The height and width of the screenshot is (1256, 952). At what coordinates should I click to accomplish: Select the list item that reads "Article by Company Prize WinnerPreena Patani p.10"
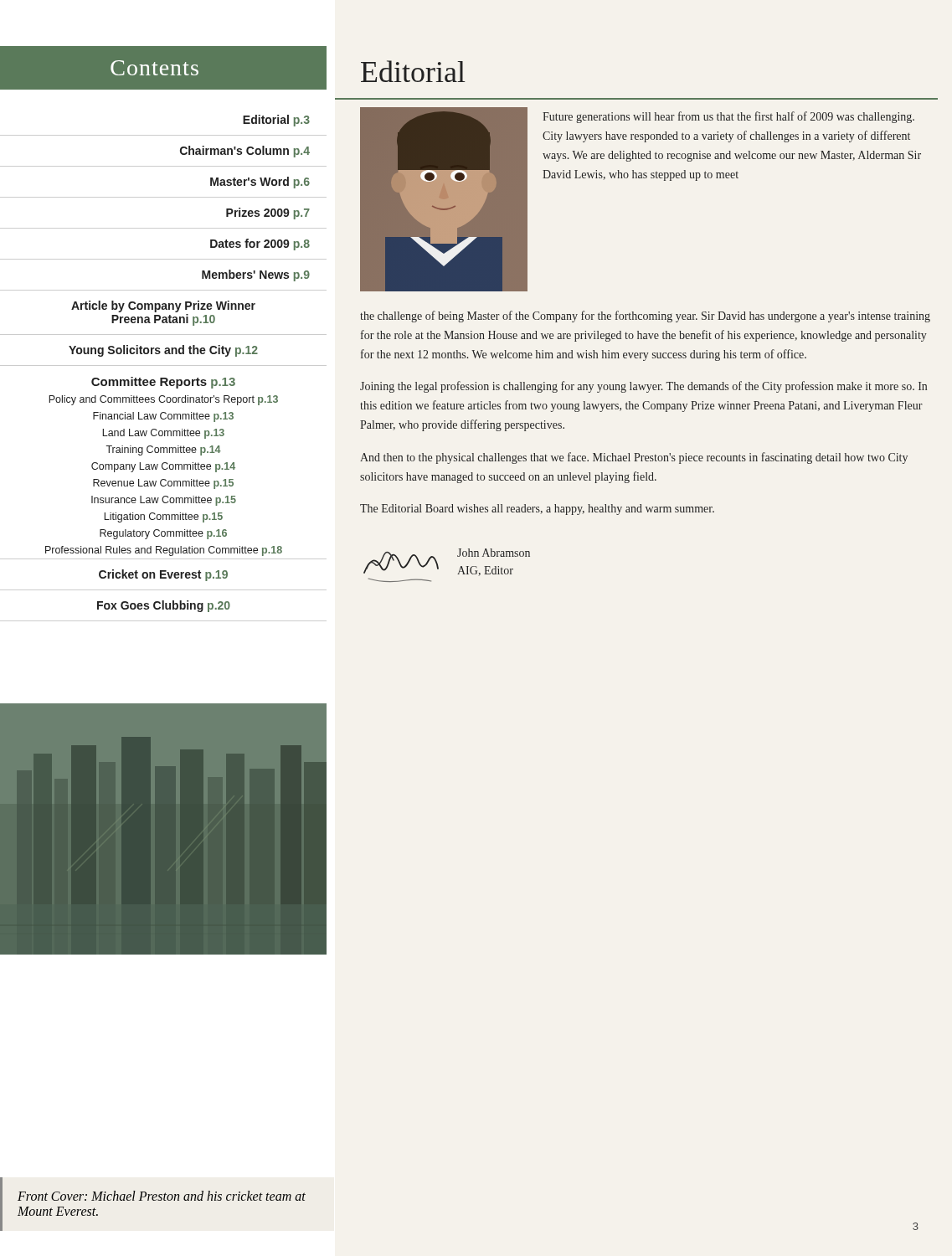[x=163, y=312]
